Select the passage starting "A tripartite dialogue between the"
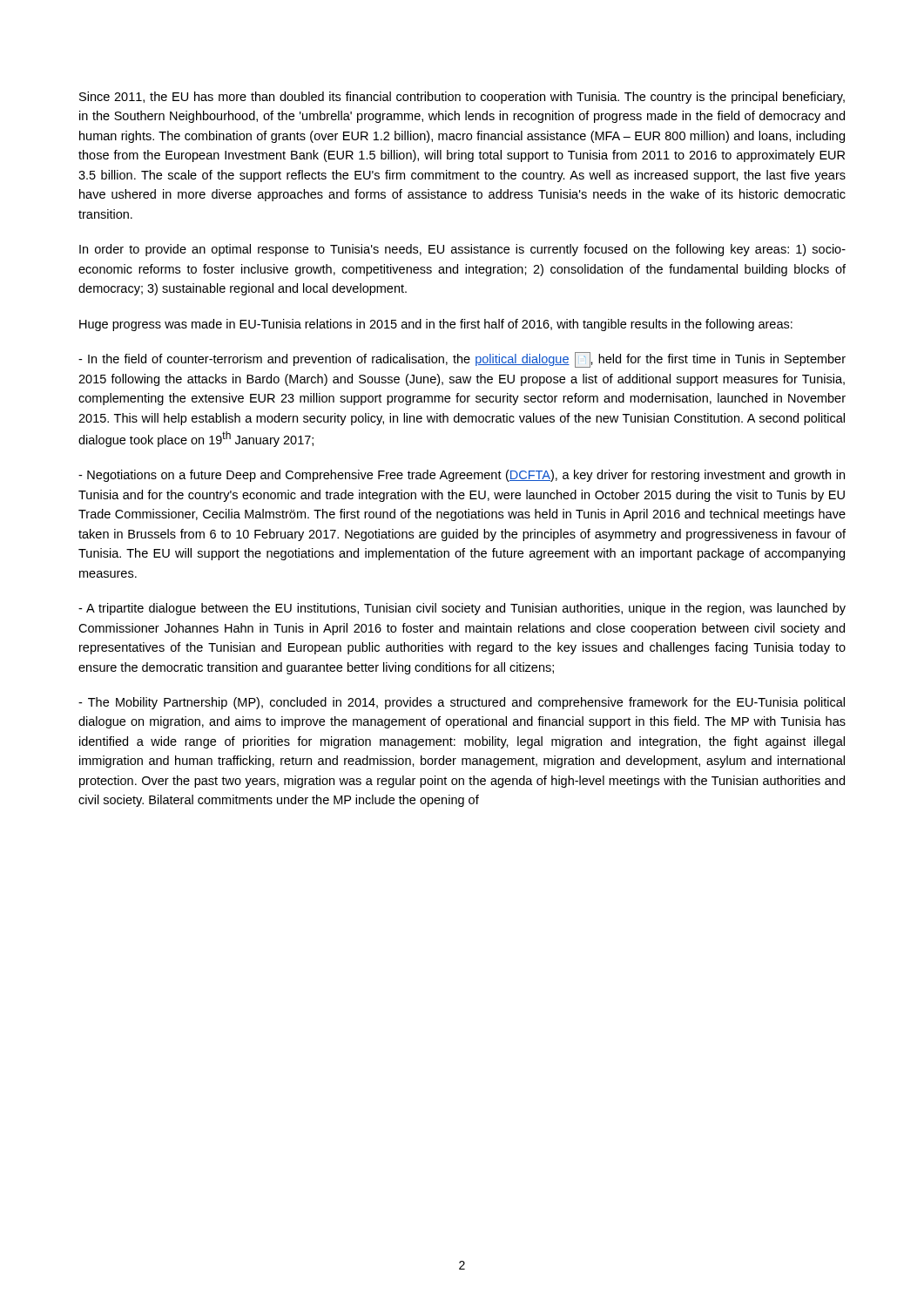 pyautogui.click(x=462, y=638)
